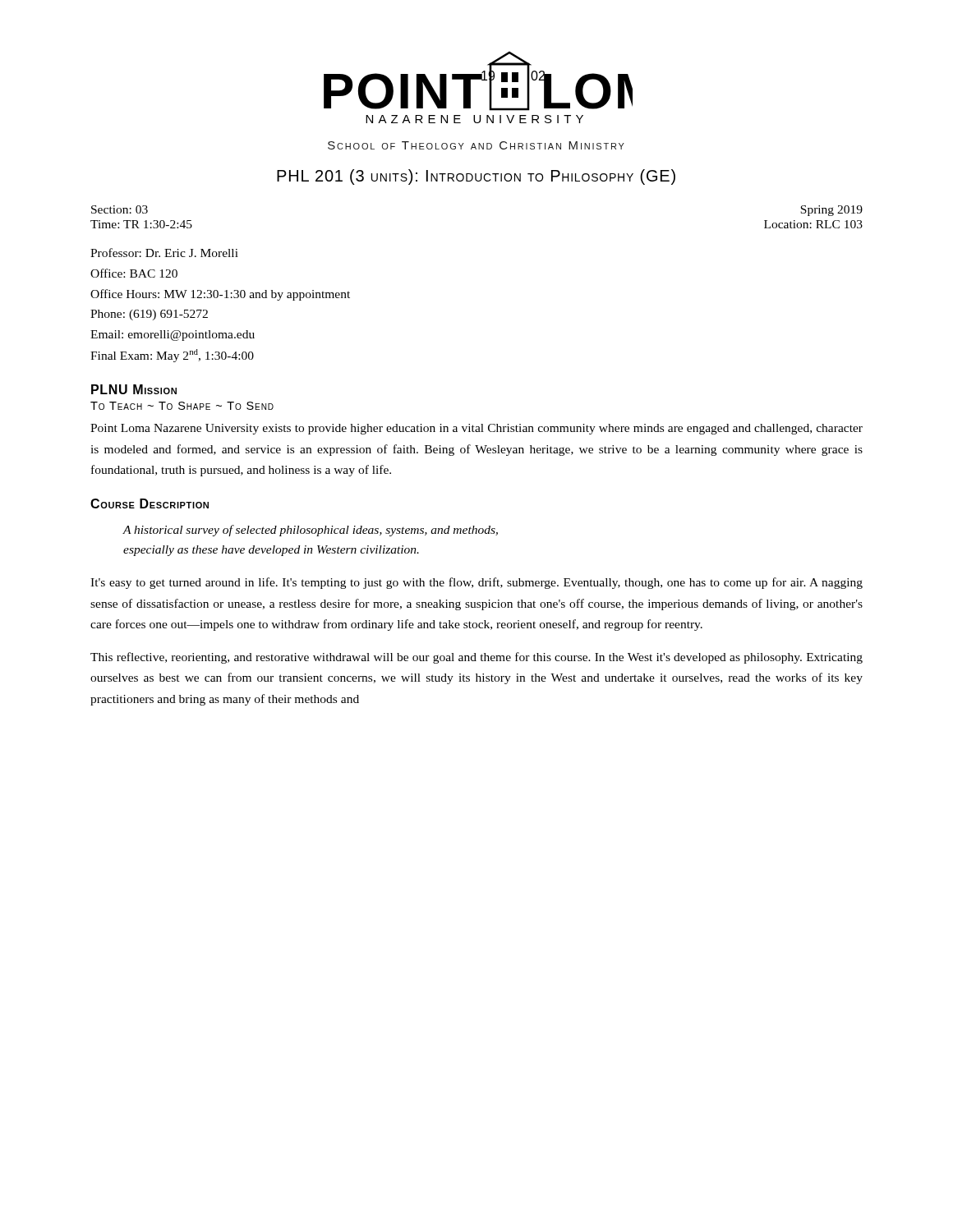Find the text block starting "A historical survey of selected philosophical"

tap(311, 539)
